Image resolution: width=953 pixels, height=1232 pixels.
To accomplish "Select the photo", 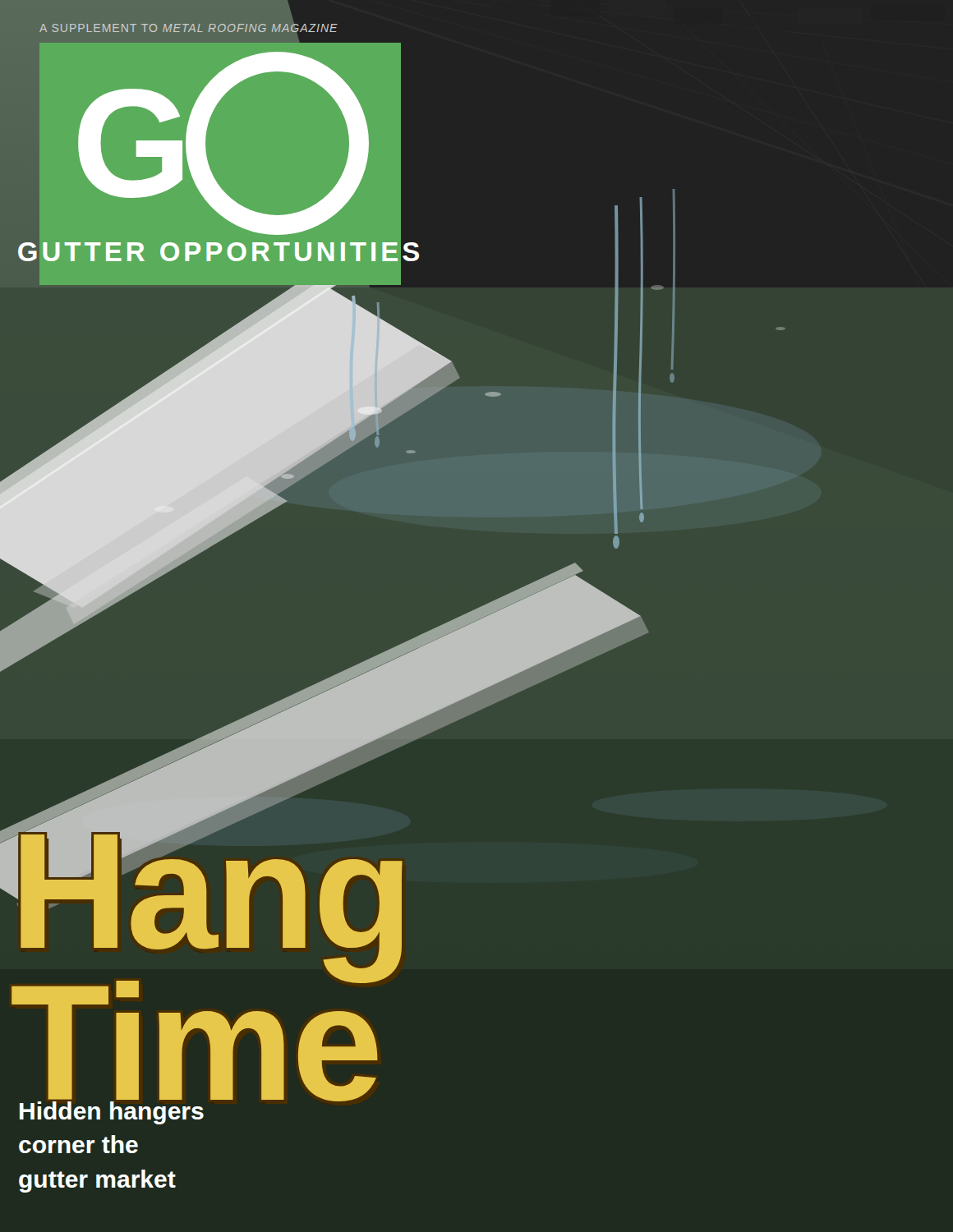I will [x=476, y=616].
